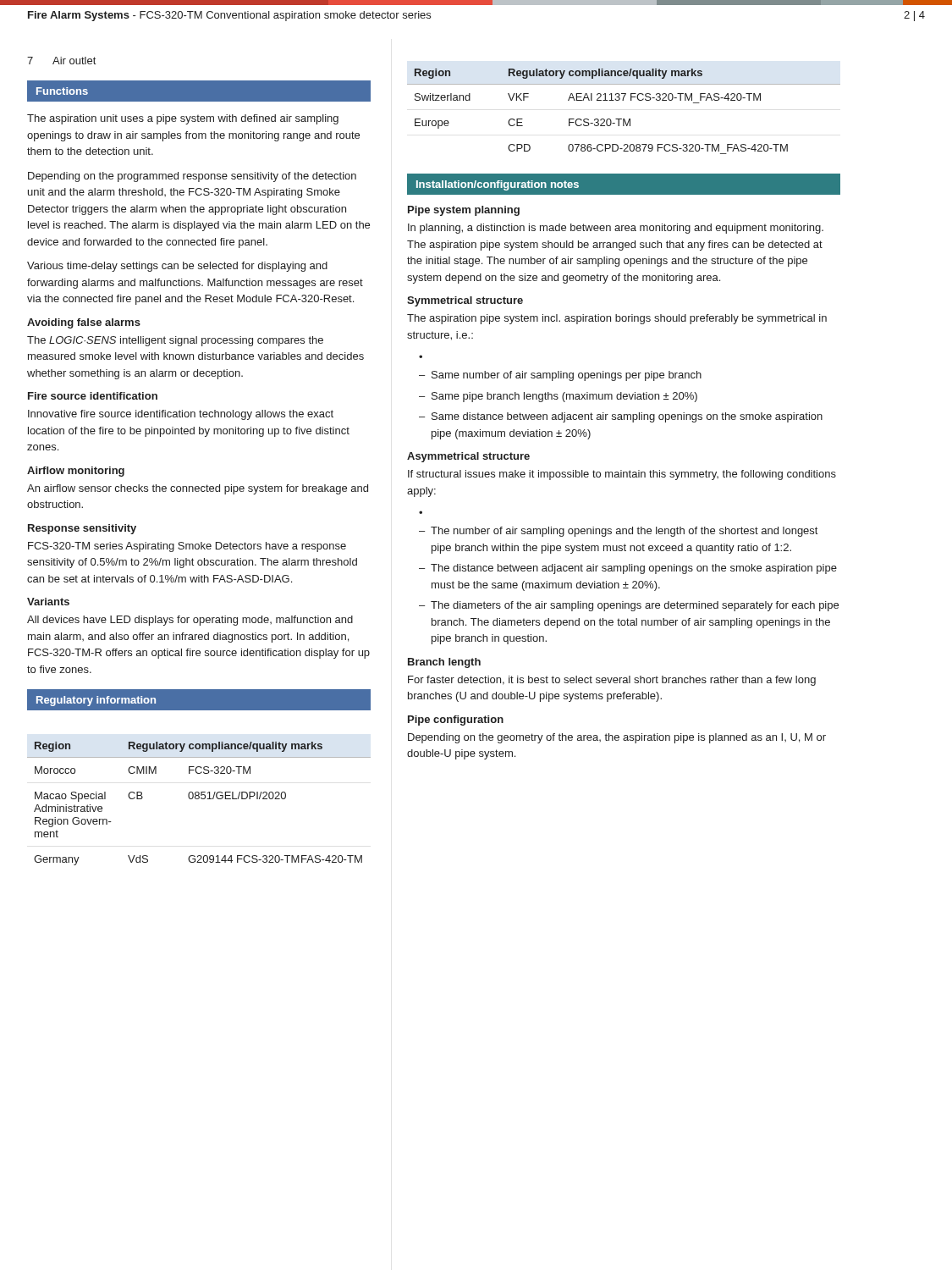Select the block starting "Fire source identification"
Screen dimensions: 1270x952
92,396
